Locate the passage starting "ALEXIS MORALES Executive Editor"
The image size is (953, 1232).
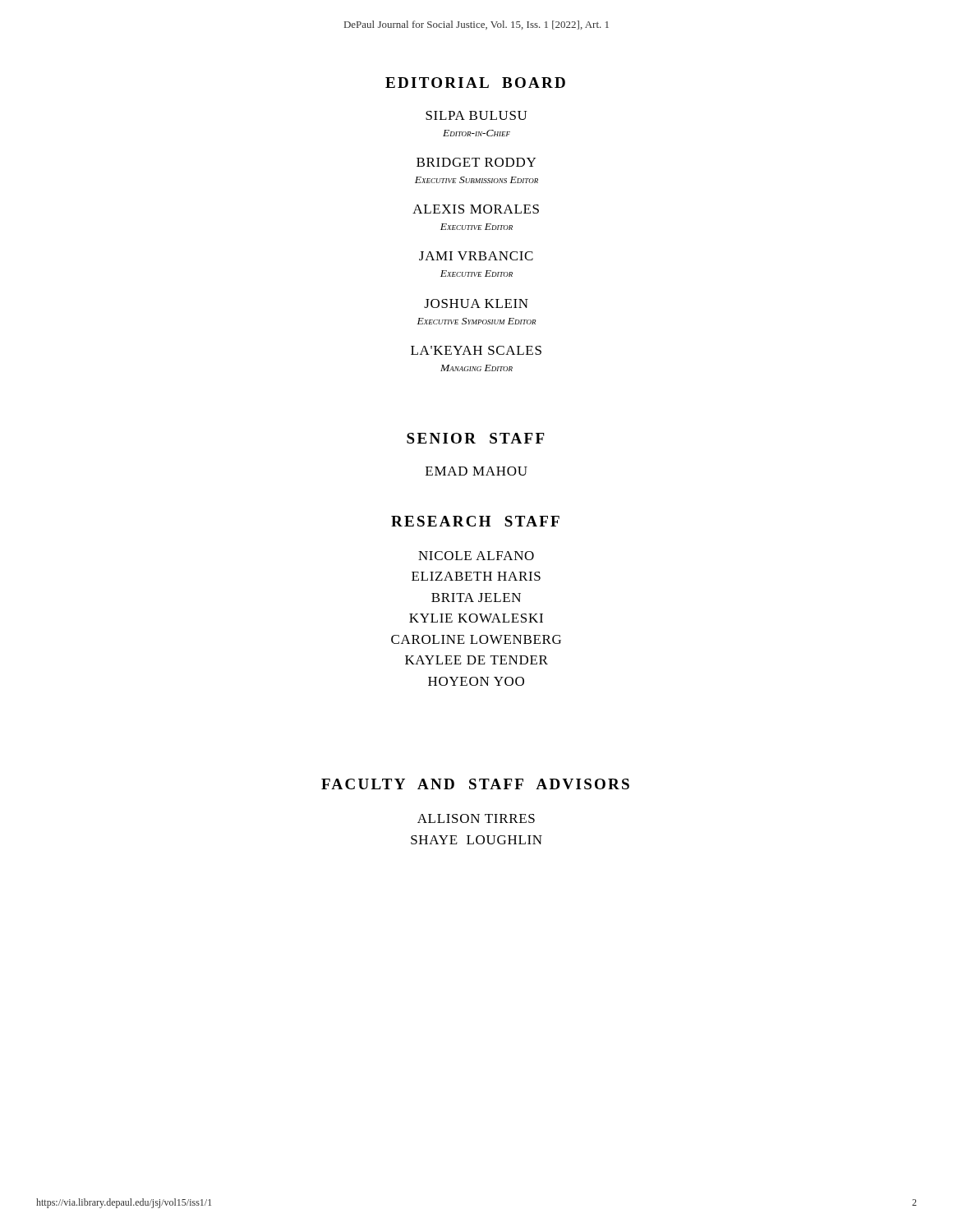[476, 218]
